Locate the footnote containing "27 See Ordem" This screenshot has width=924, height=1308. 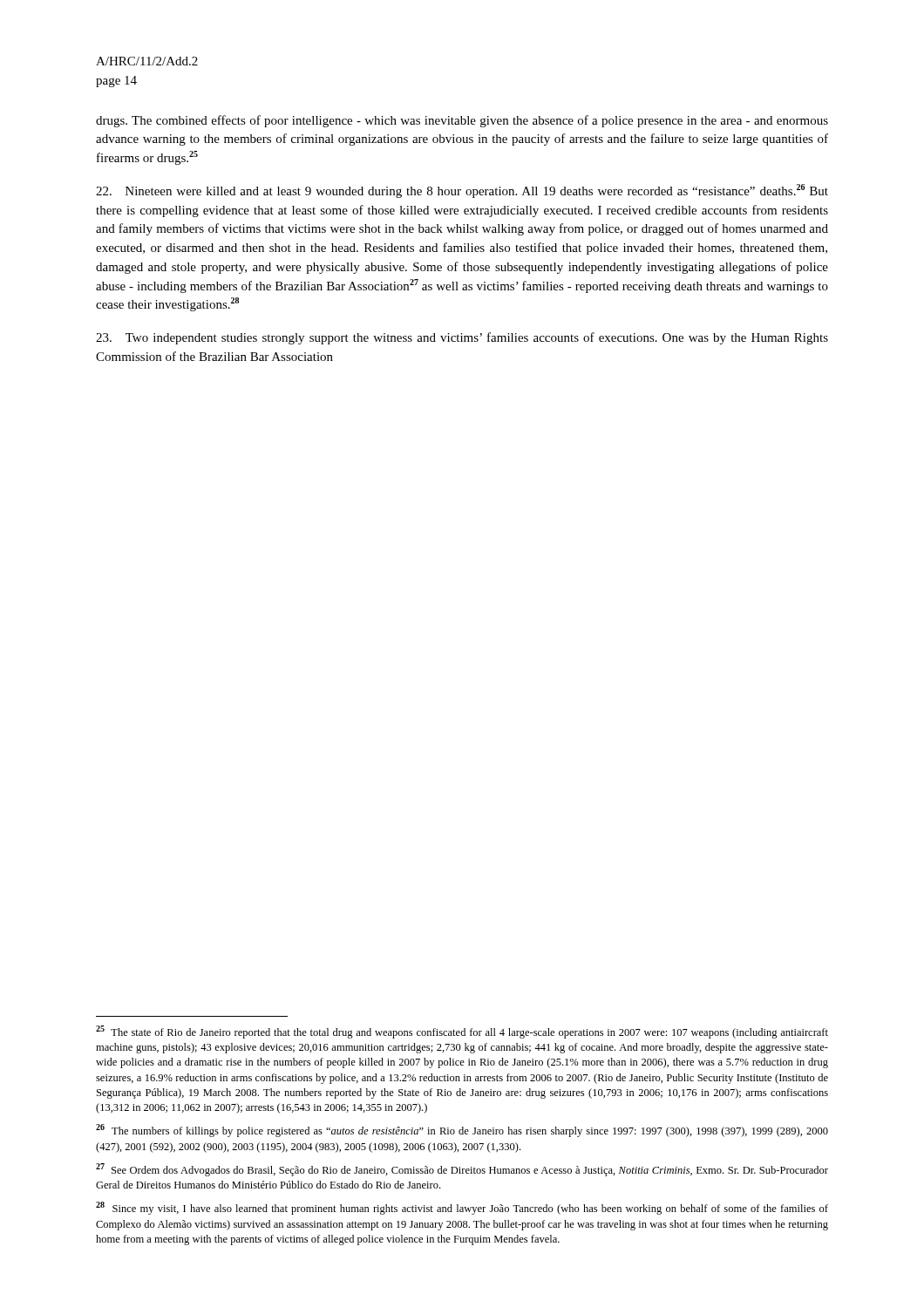462,1177
